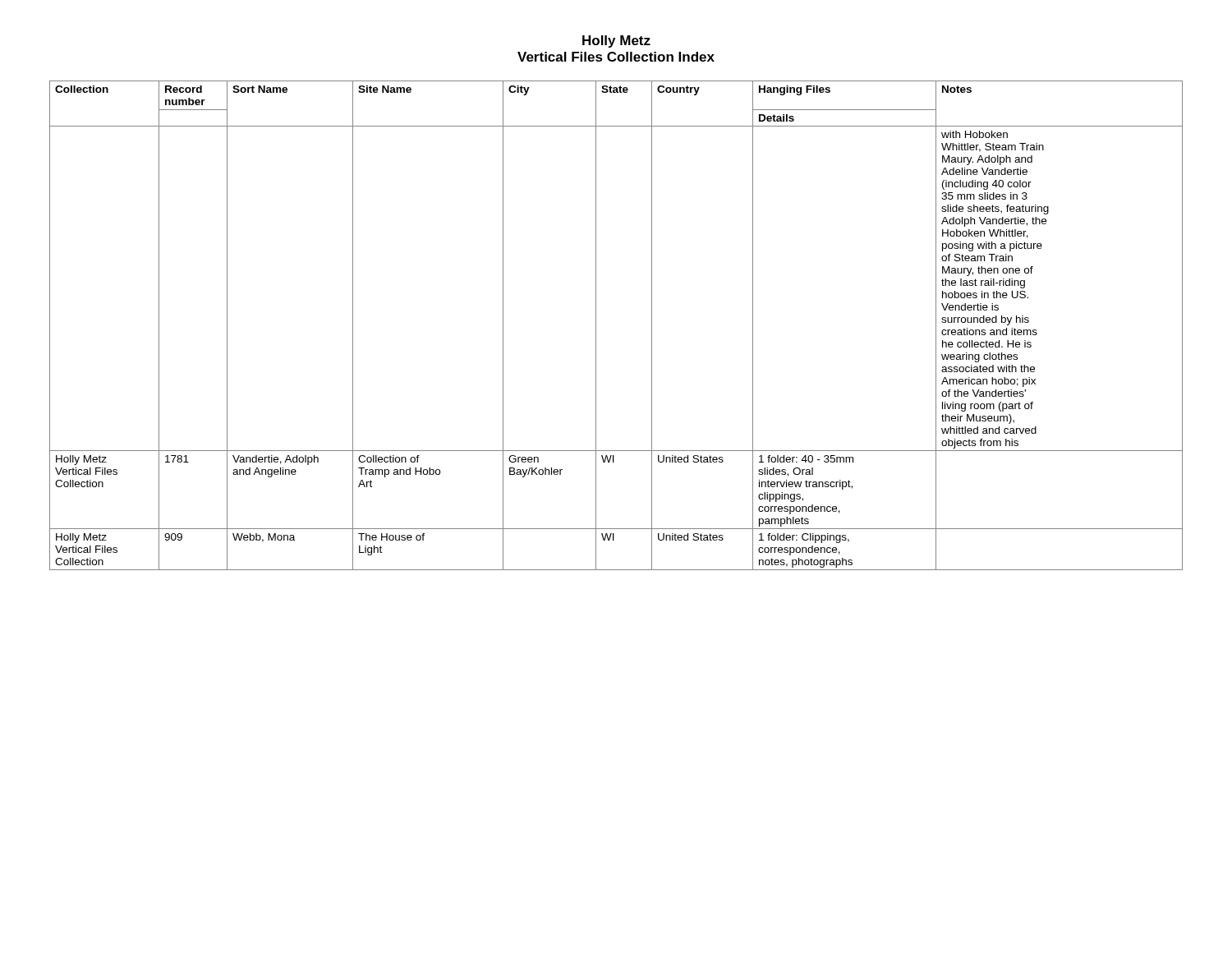
Task: Locate the text block starting "Holly Metz Vertical"
Action: 616,49
